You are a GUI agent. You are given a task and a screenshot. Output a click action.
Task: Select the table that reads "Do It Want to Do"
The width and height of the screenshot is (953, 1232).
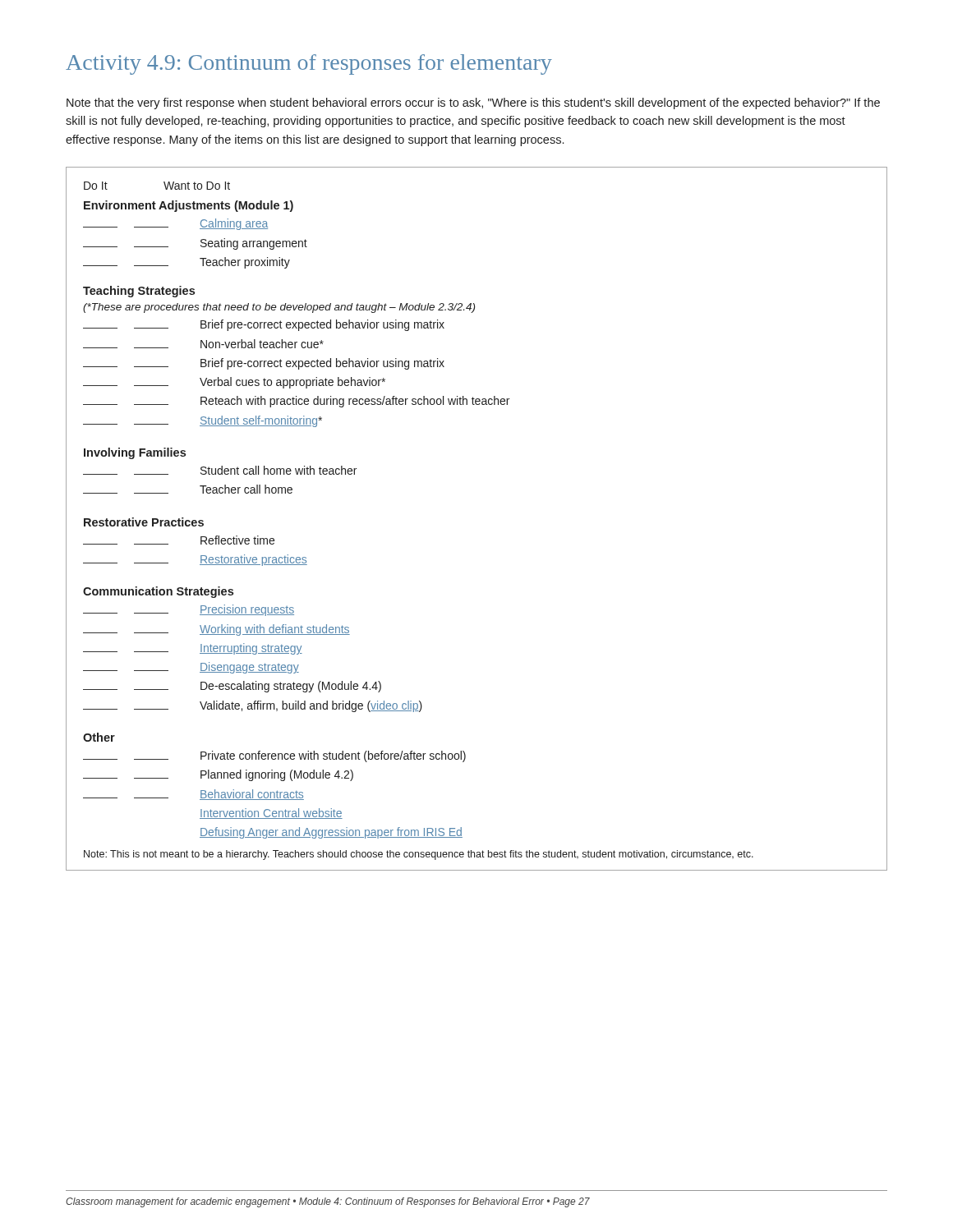[x=476, y=519]
